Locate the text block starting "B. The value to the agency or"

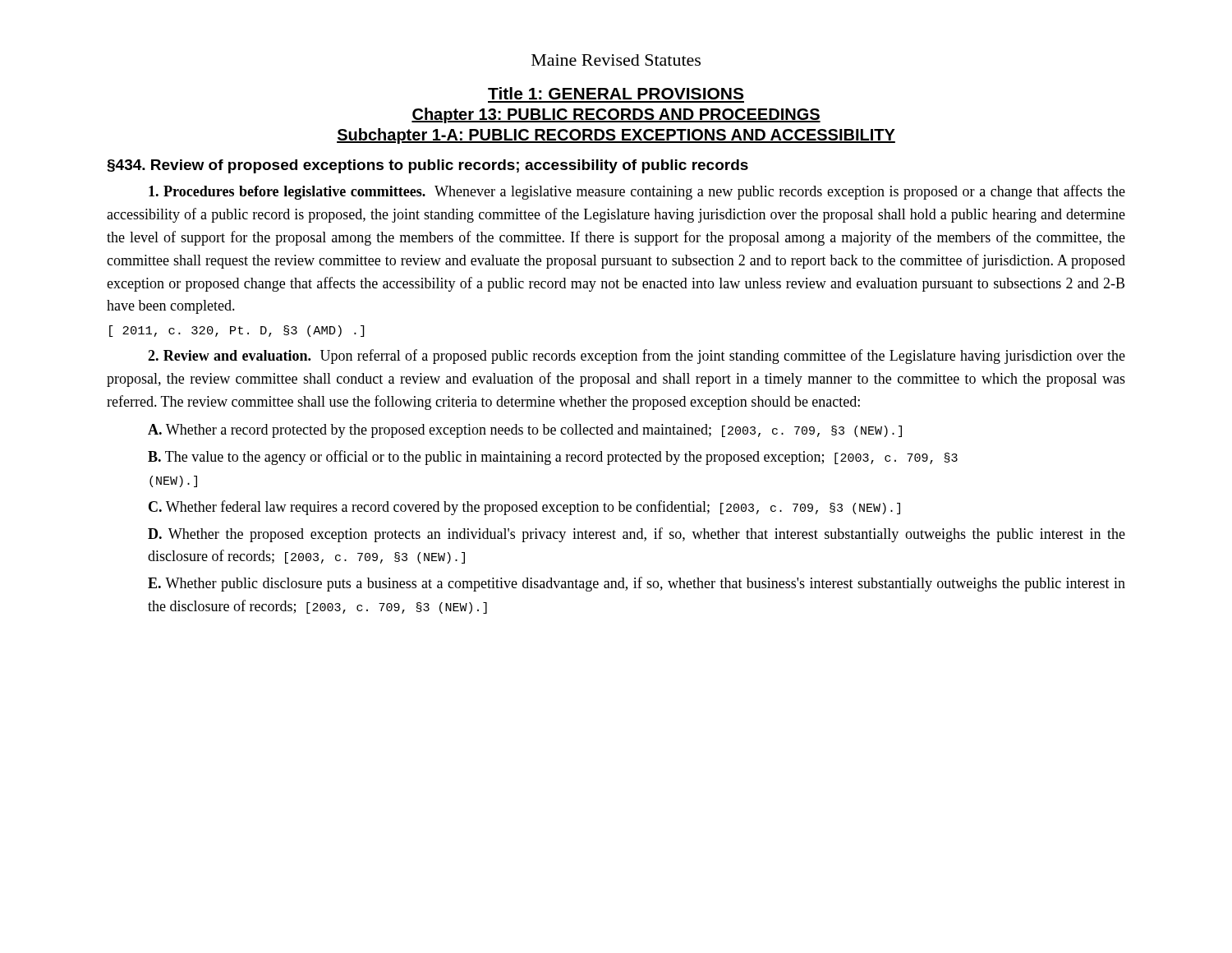coord(553,469)
